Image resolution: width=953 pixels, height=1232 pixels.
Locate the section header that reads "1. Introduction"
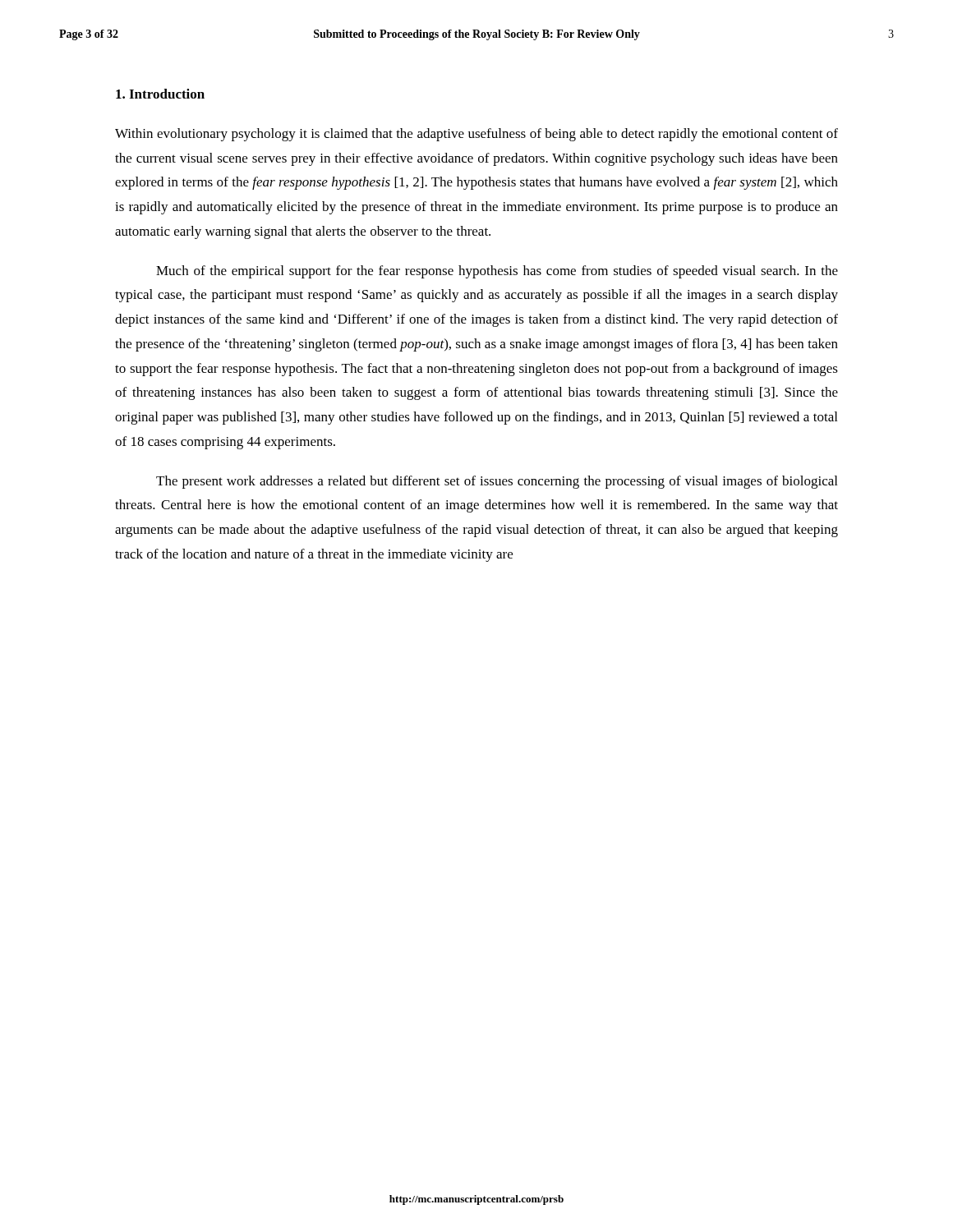click(x=160, y=94)
